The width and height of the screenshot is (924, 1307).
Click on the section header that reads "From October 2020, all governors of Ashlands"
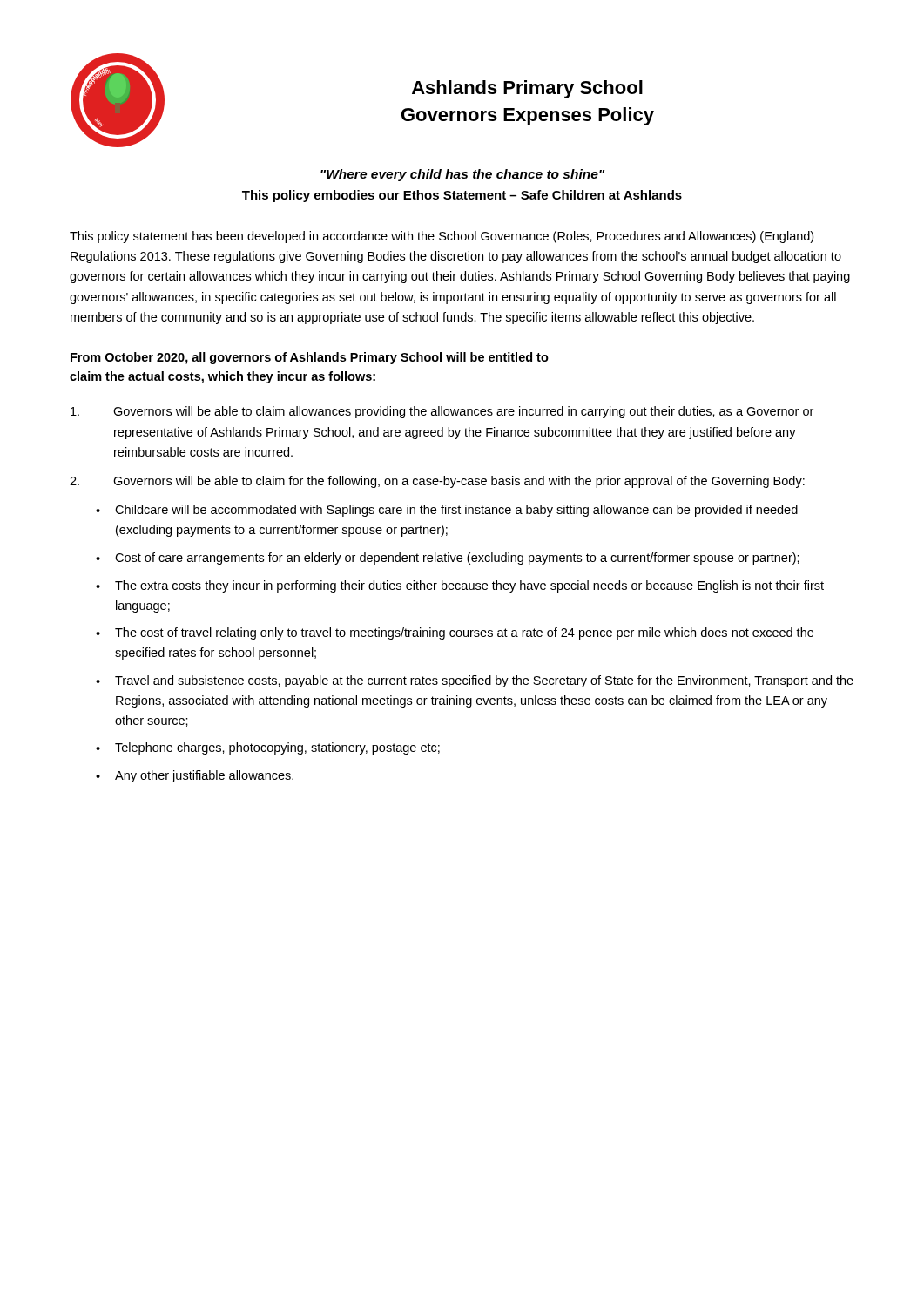click(x=309, y=367)
